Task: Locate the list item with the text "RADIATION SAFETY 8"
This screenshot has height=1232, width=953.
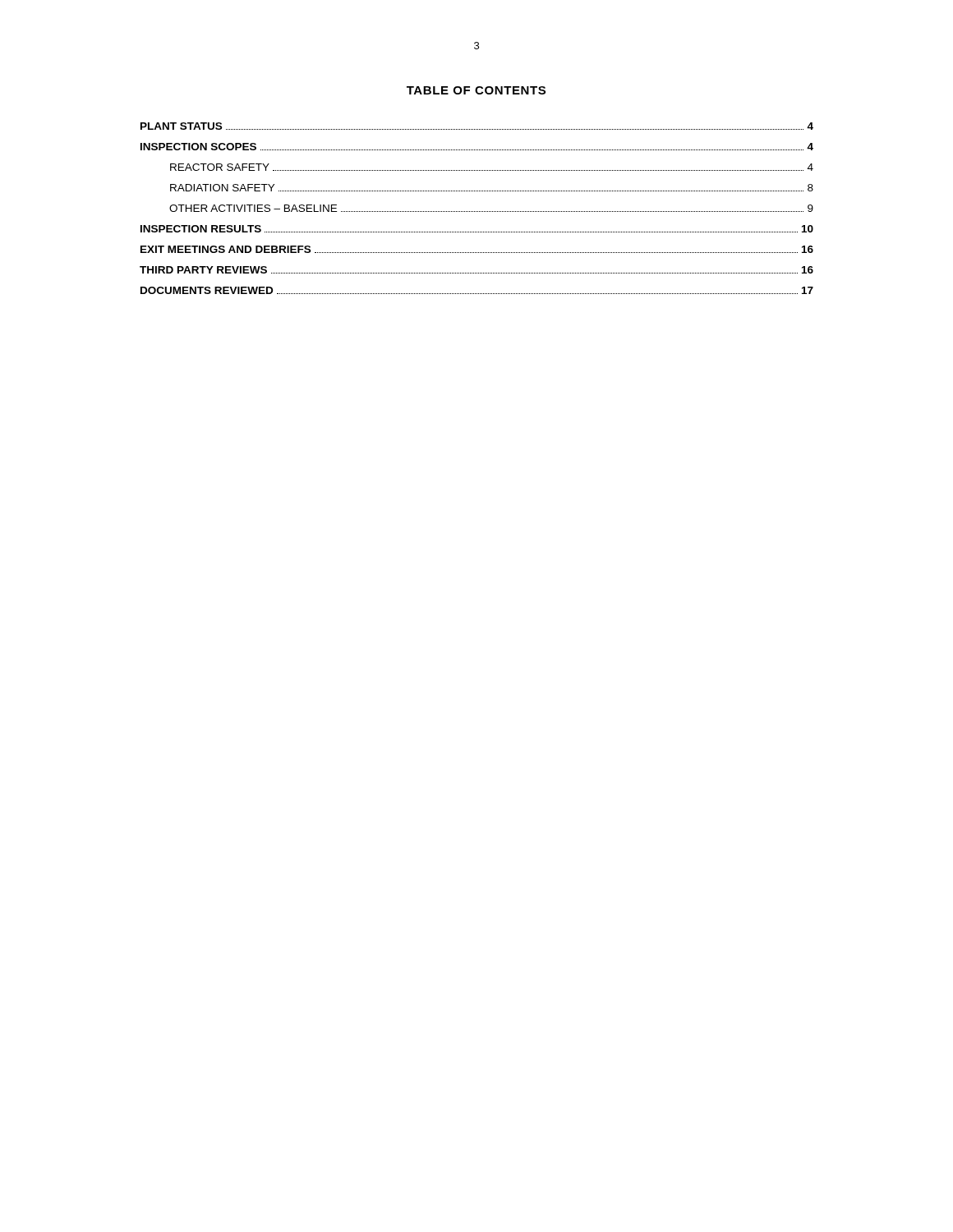Action: pyautogui.click(x=491, y=188)
